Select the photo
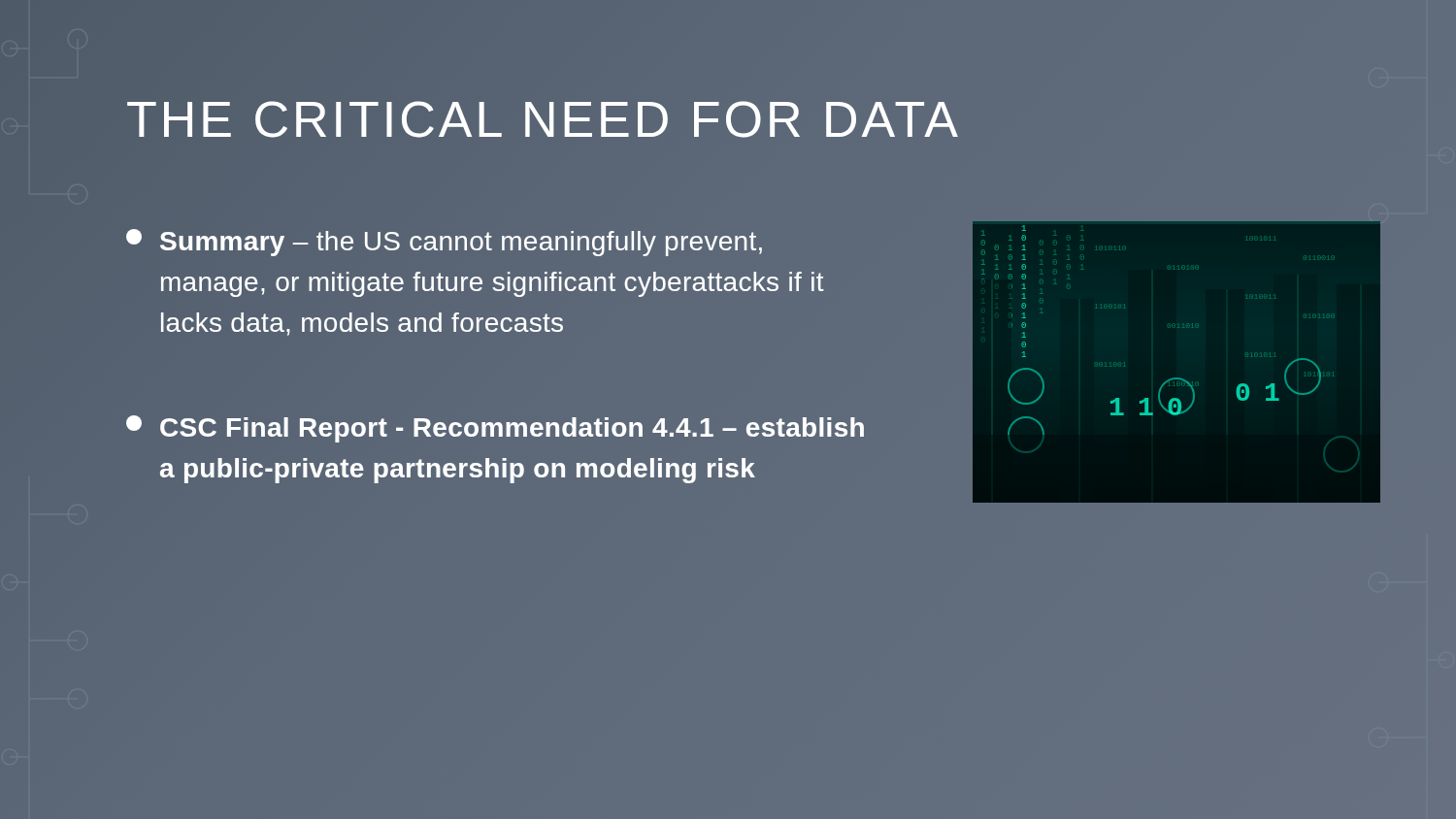This screenshot has width=1456, height=819. (x=1176, y=362)
